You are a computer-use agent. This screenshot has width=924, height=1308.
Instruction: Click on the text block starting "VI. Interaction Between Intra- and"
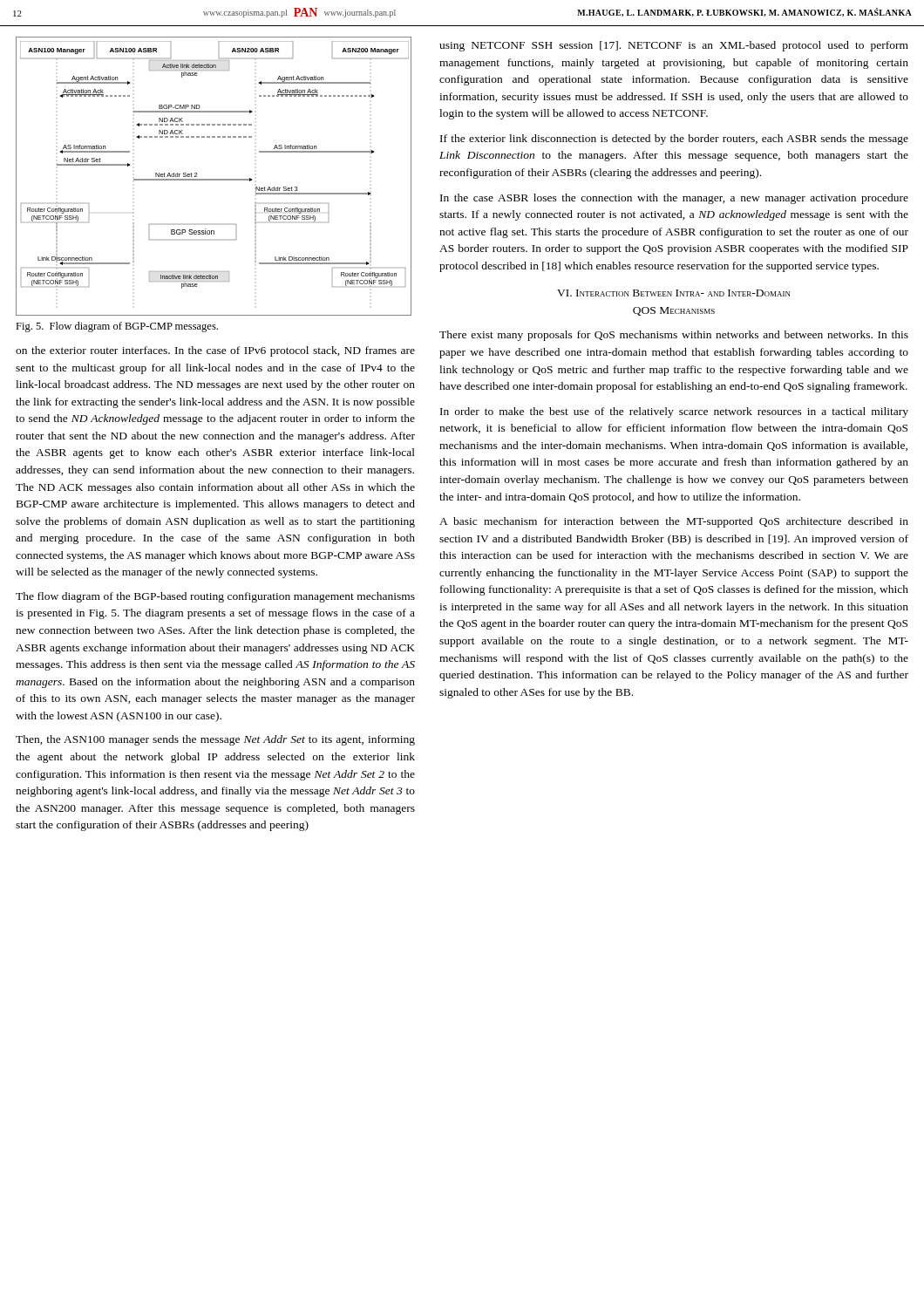(x=674, y=301)
